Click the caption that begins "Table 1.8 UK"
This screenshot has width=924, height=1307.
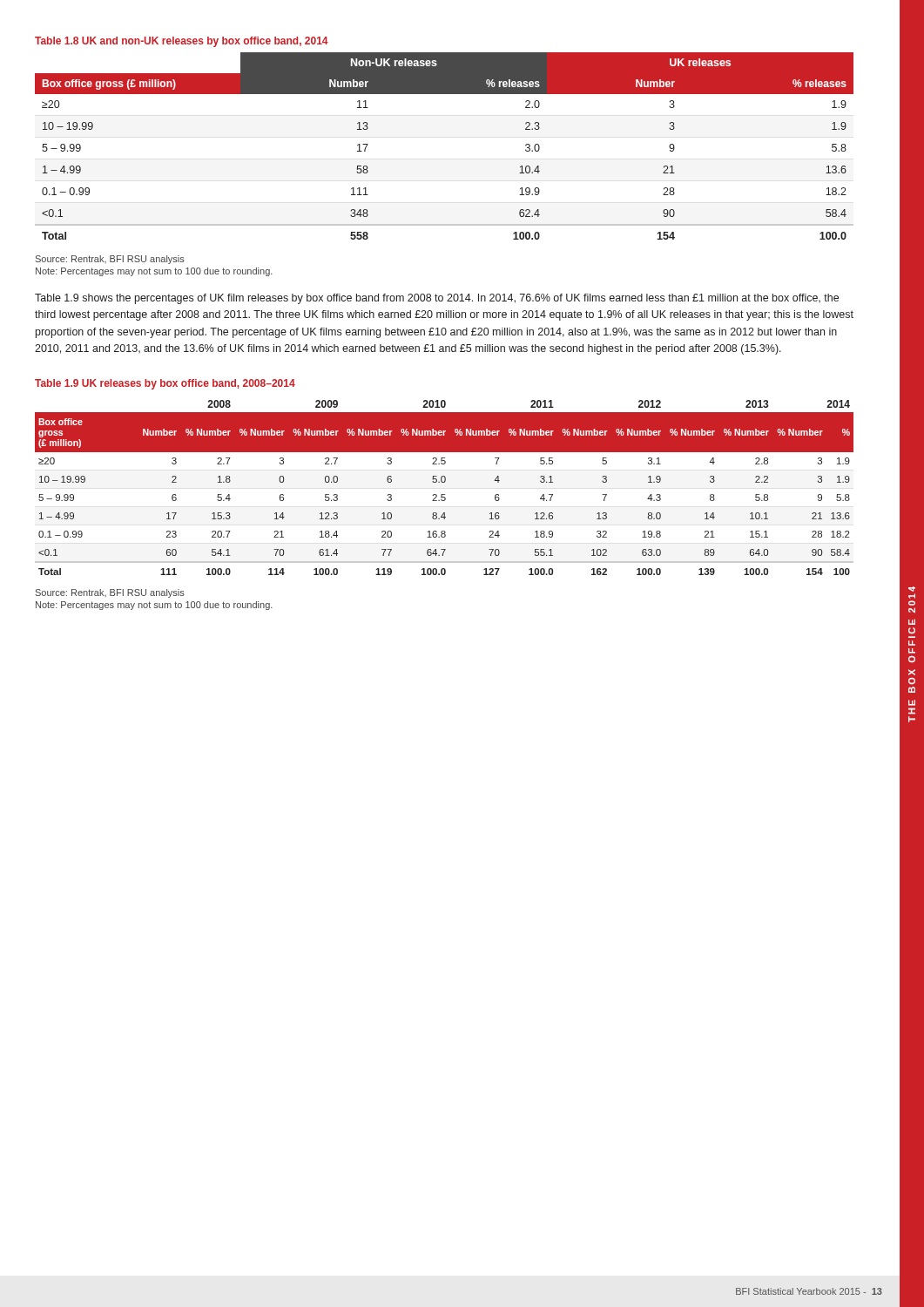point(181,41)
